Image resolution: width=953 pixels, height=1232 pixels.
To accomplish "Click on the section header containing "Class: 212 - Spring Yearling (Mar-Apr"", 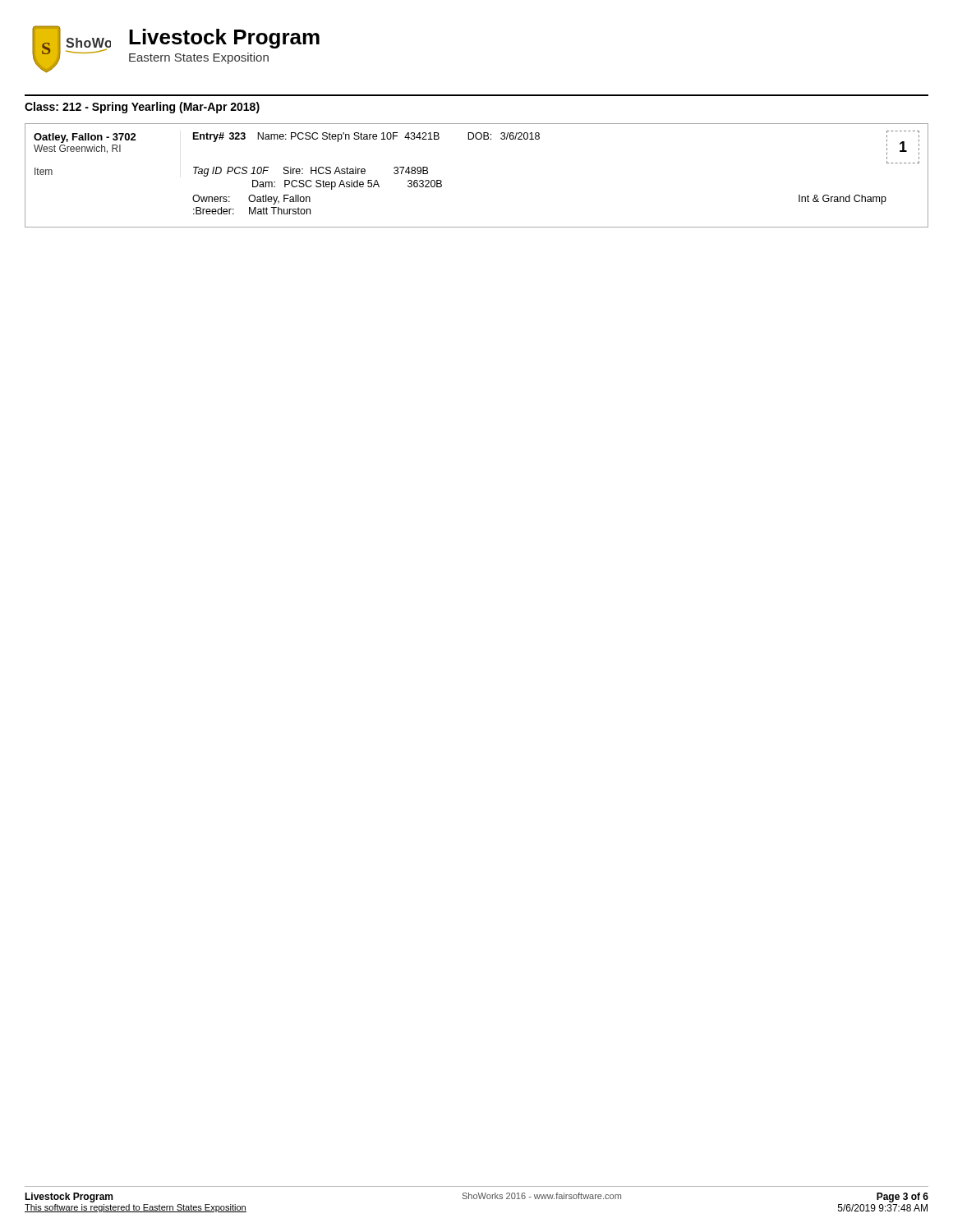I will 142,107.
